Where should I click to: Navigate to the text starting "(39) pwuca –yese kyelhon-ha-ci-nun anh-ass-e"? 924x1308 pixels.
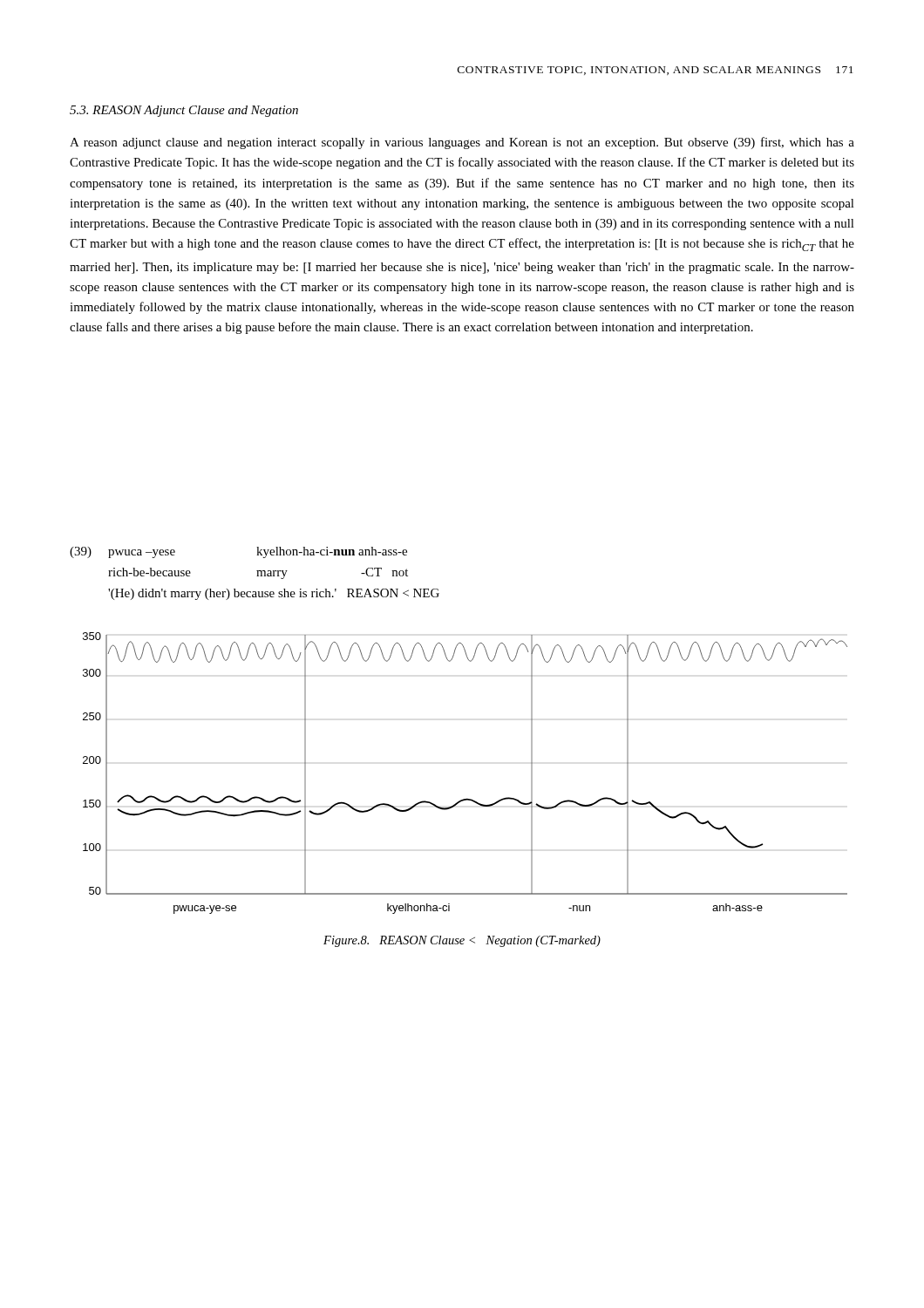[255, 573]
